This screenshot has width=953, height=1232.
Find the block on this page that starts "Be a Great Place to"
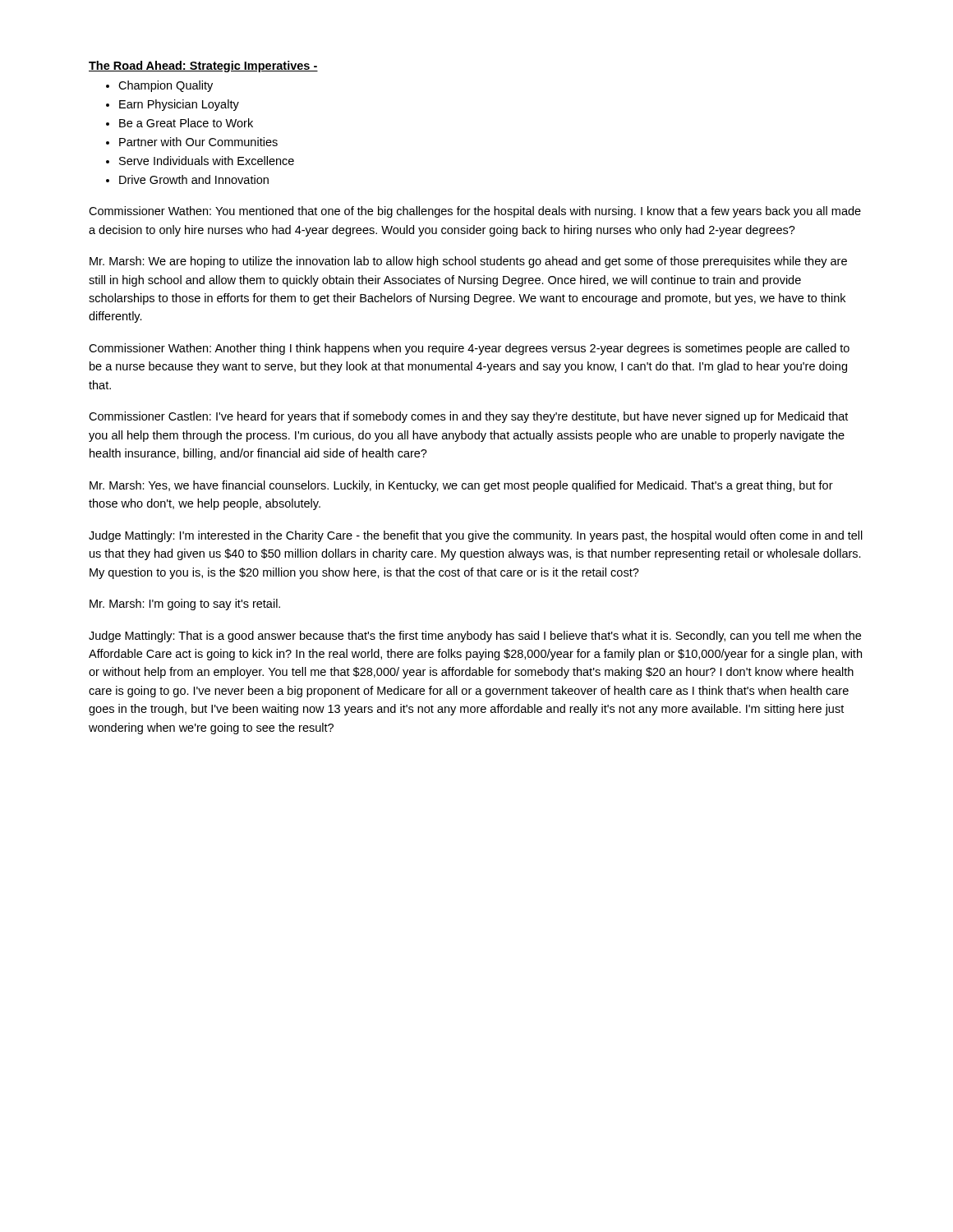point(186,123)
